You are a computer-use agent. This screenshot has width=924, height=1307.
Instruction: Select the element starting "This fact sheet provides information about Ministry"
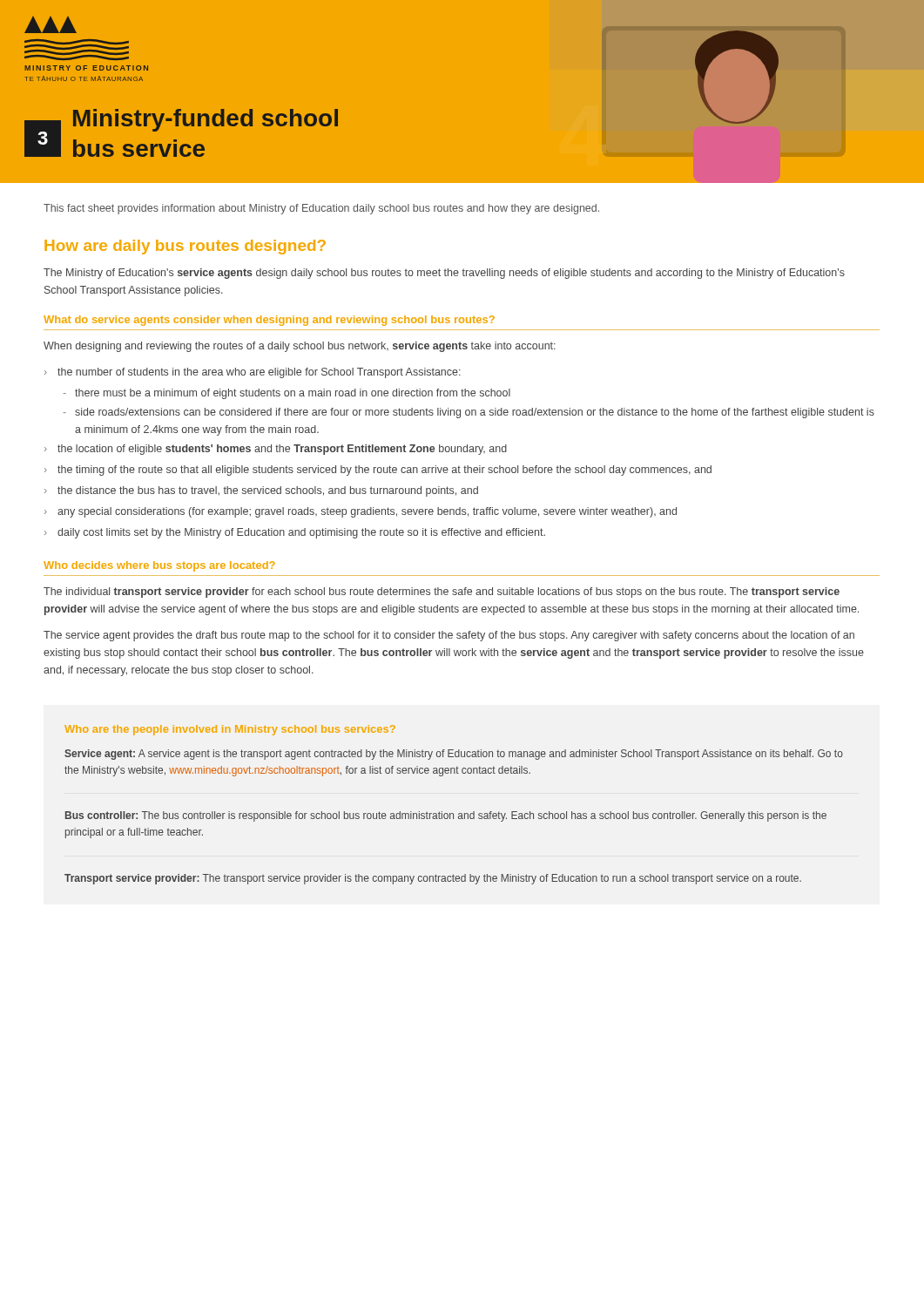[x=322, y=208]
